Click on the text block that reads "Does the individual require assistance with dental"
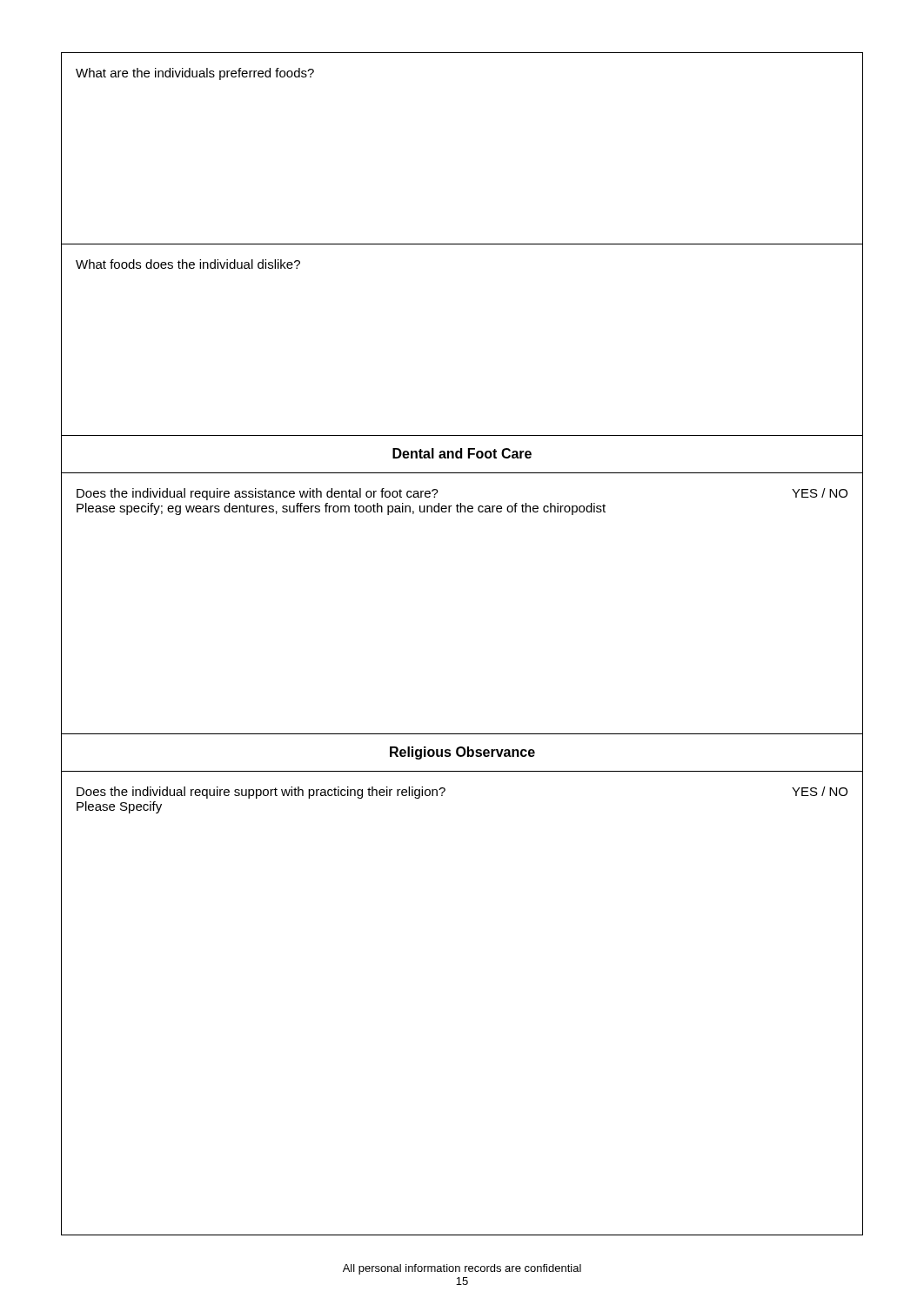The width and height of the screenshot is (924, 1305). pyautogui.click(x=462, y=500)
